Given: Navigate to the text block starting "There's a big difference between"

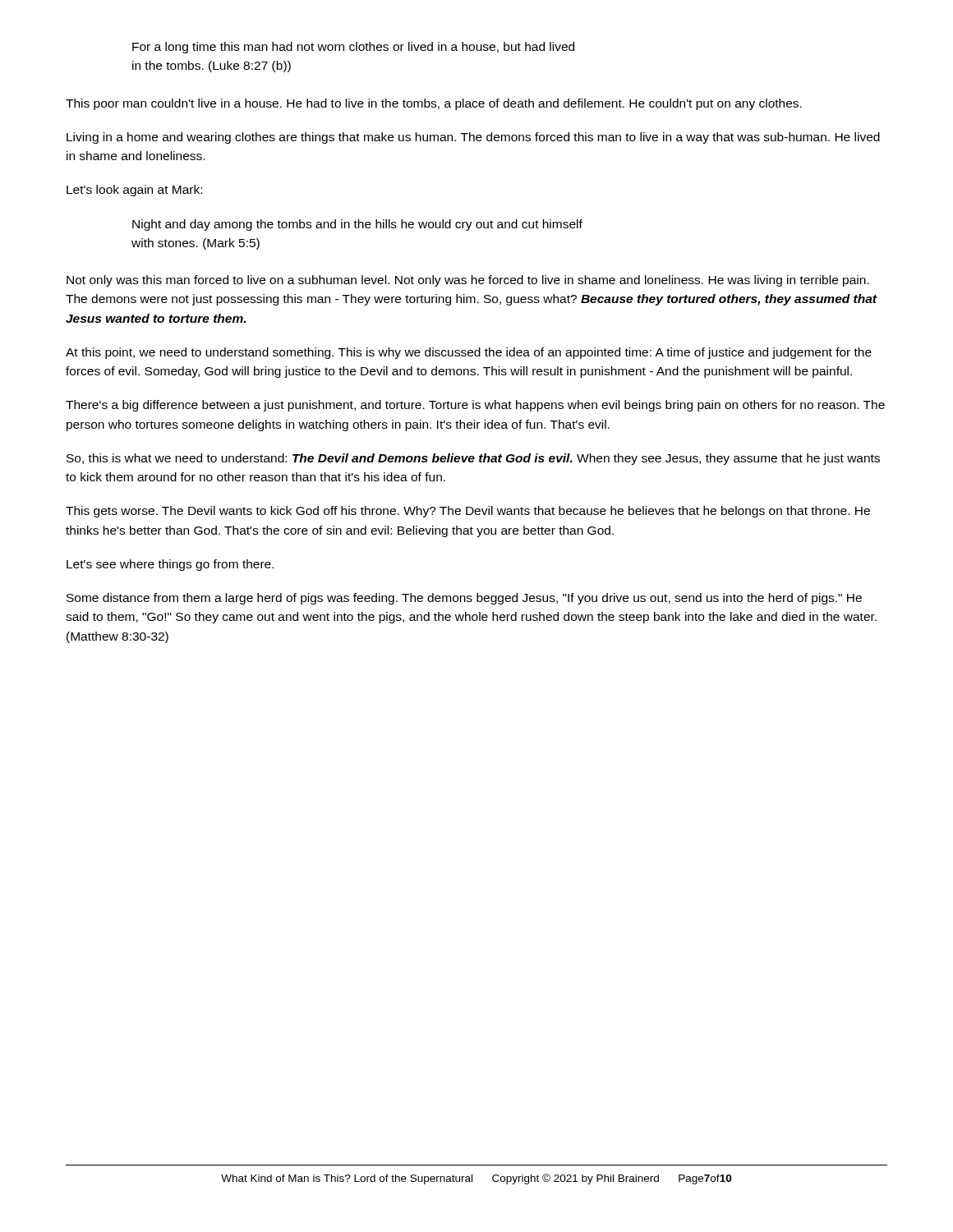Looking at the screenshot, I should pyautogui.click(x=476, y=414).
